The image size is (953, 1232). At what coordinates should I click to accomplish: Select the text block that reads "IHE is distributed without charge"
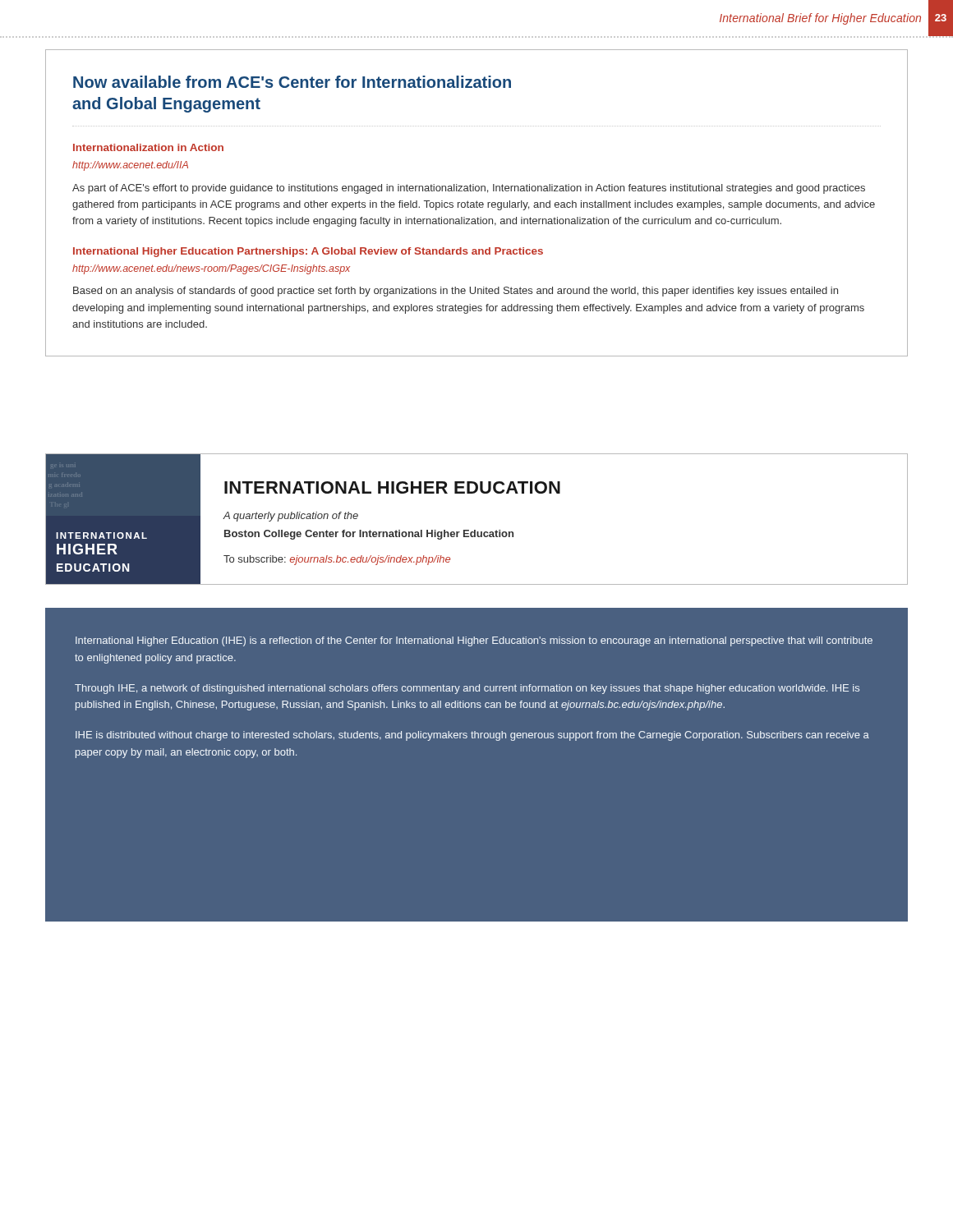click(x=472, y=743)
